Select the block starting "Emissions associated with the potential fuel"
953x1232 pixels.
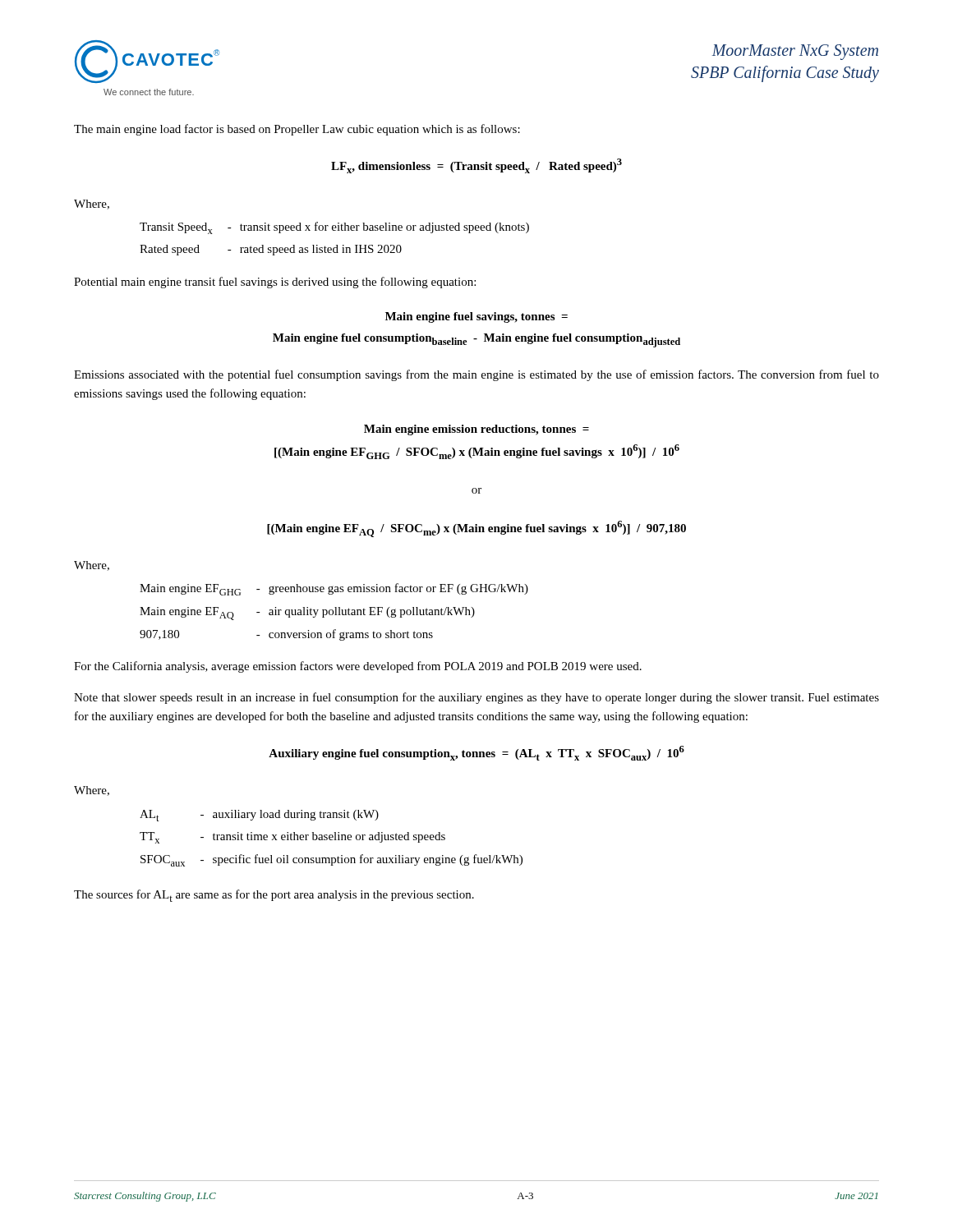(476, 384)
